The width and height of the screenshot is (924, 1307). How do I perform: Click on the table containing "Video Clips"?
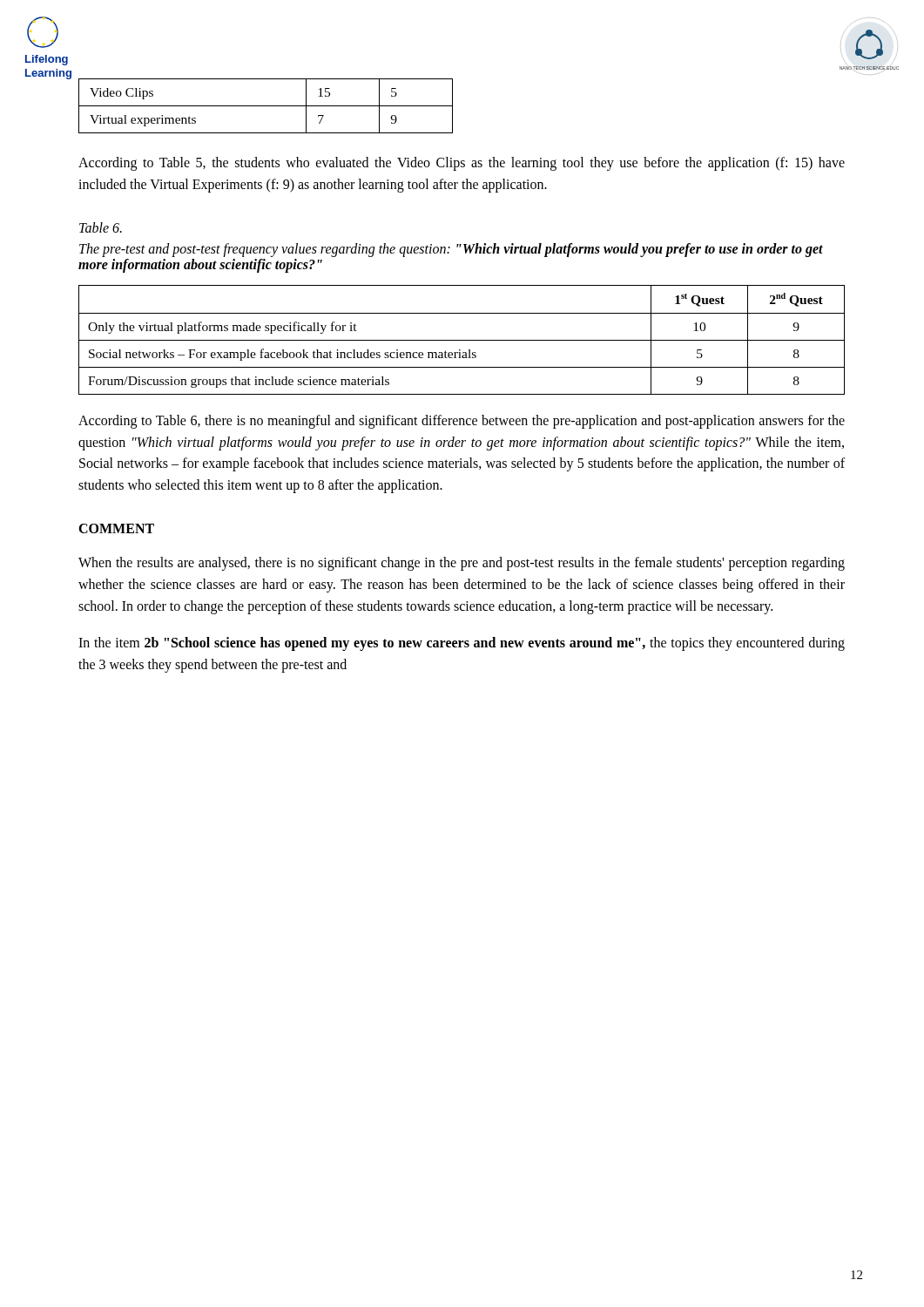(x=462, y=106)
